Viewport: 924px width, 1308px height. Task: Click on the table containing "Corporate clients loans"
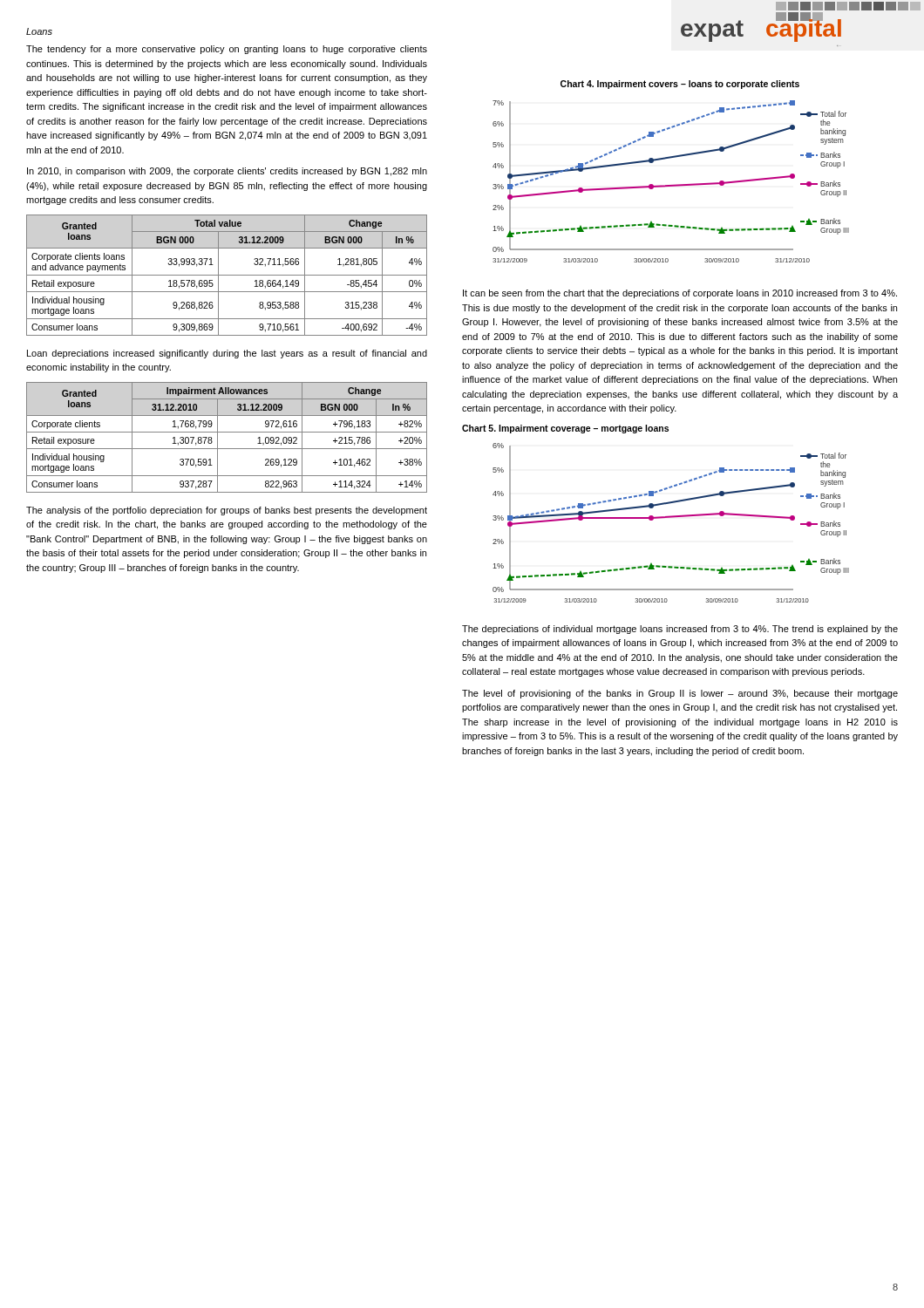click(227, 275)
